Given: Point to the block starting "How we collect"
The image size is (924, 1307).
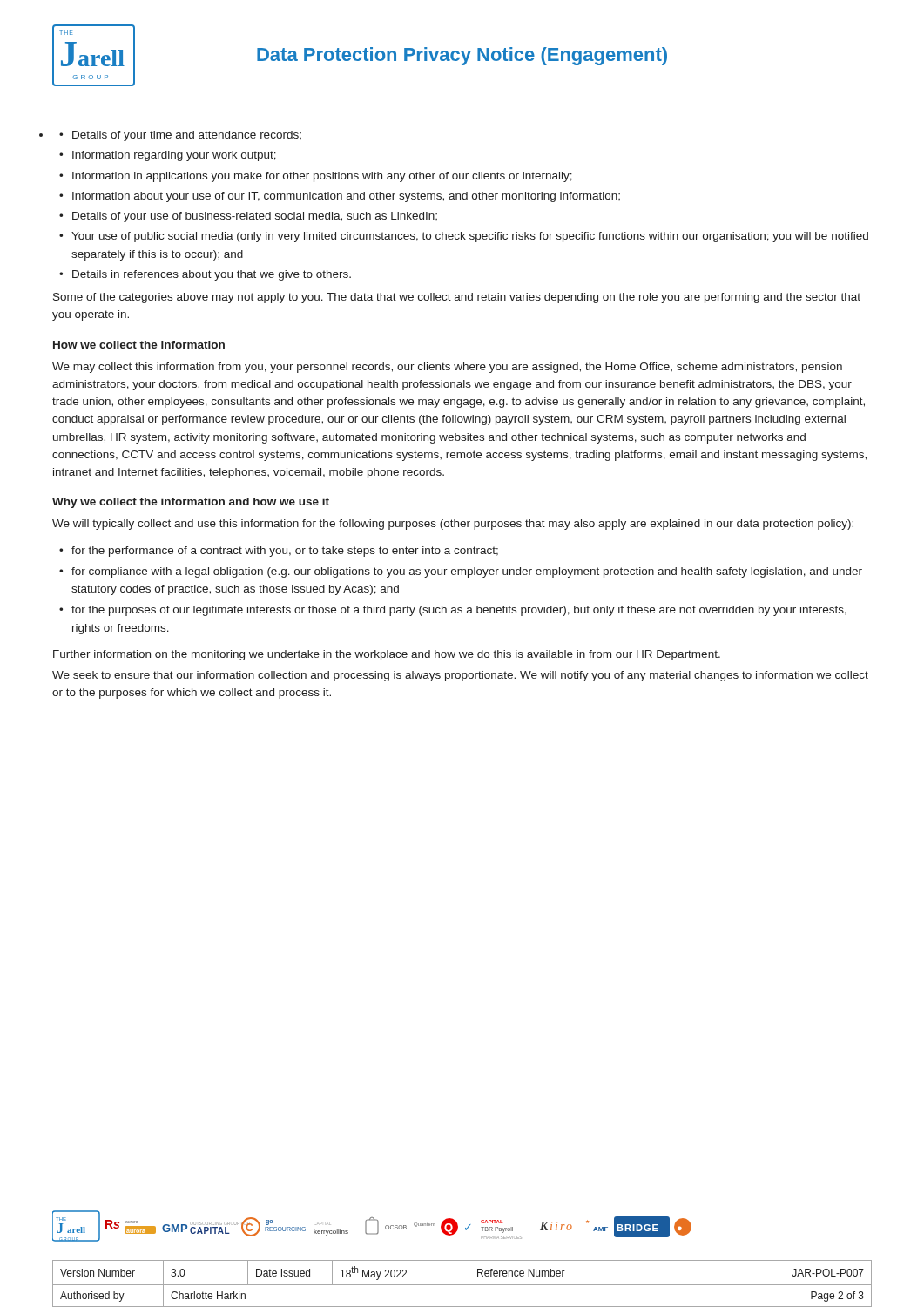Looking at the screenshot, I should [139, 344].
